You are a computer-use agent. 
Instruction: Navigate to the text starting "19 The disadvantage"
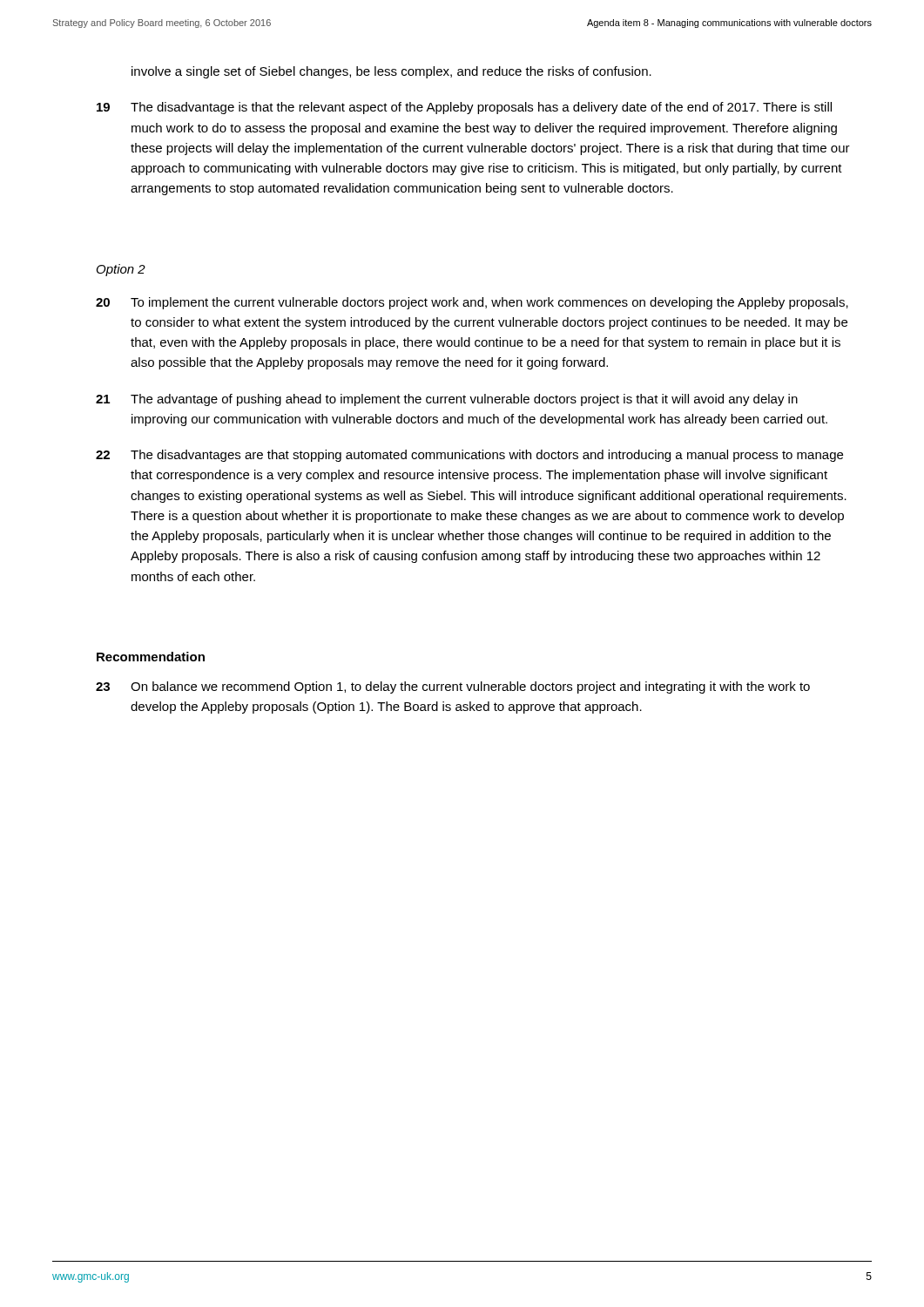click(475, 148)
